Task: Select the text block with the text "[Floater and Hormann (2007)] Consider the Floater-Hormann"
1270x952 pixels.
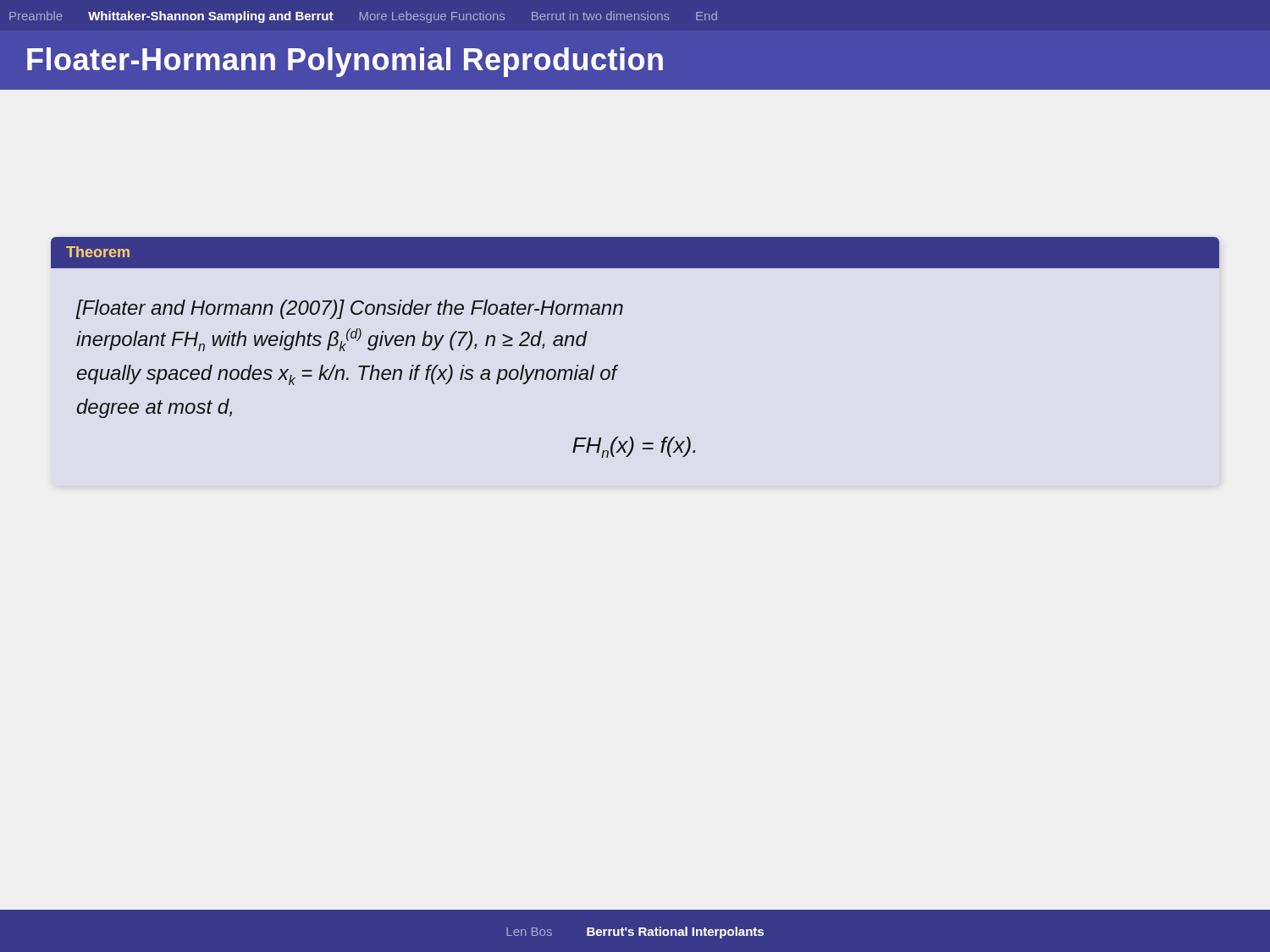Action: pos(350,357)
